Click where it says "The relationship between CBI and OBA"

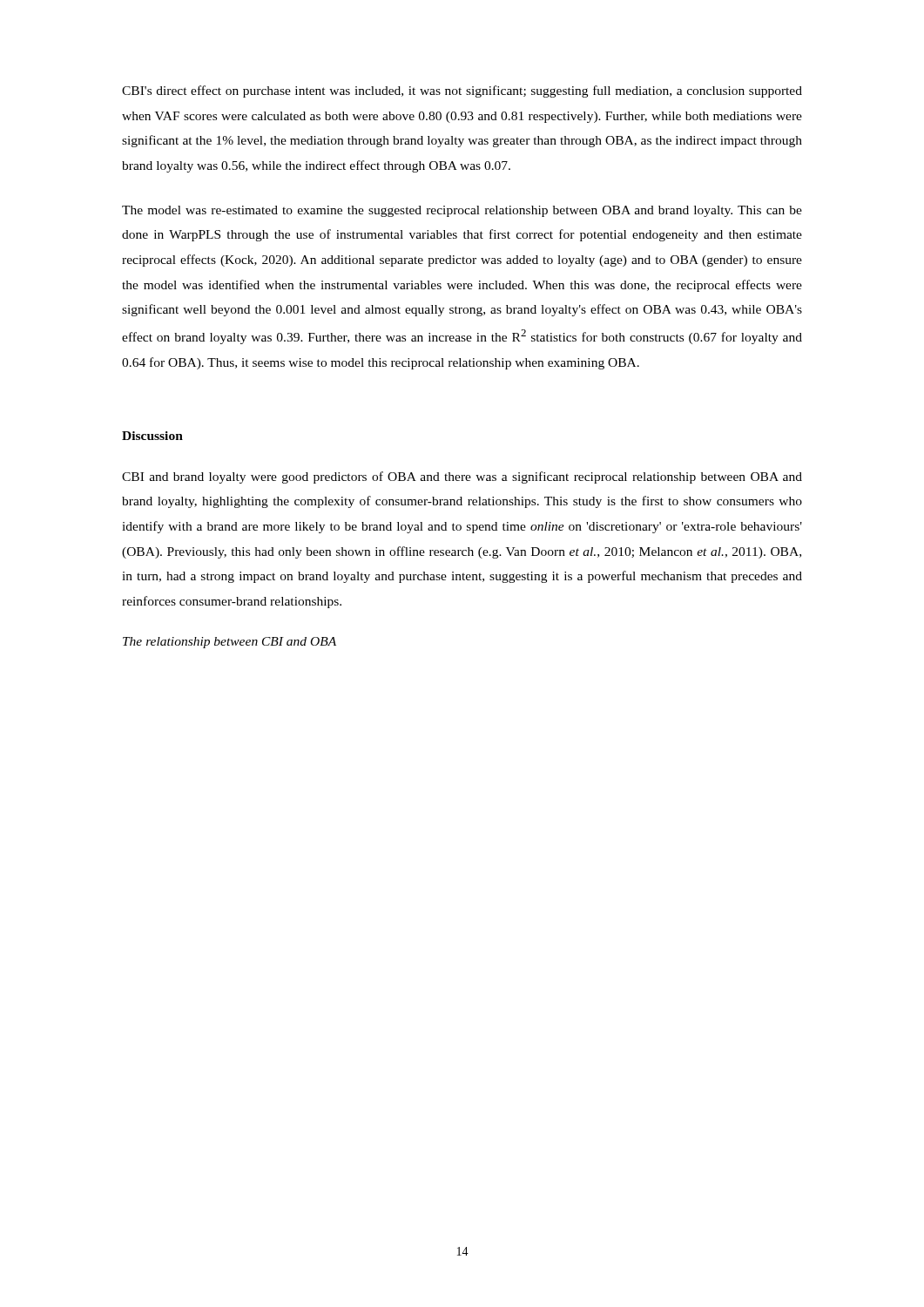pyautogui.click(x=229, y=640)
